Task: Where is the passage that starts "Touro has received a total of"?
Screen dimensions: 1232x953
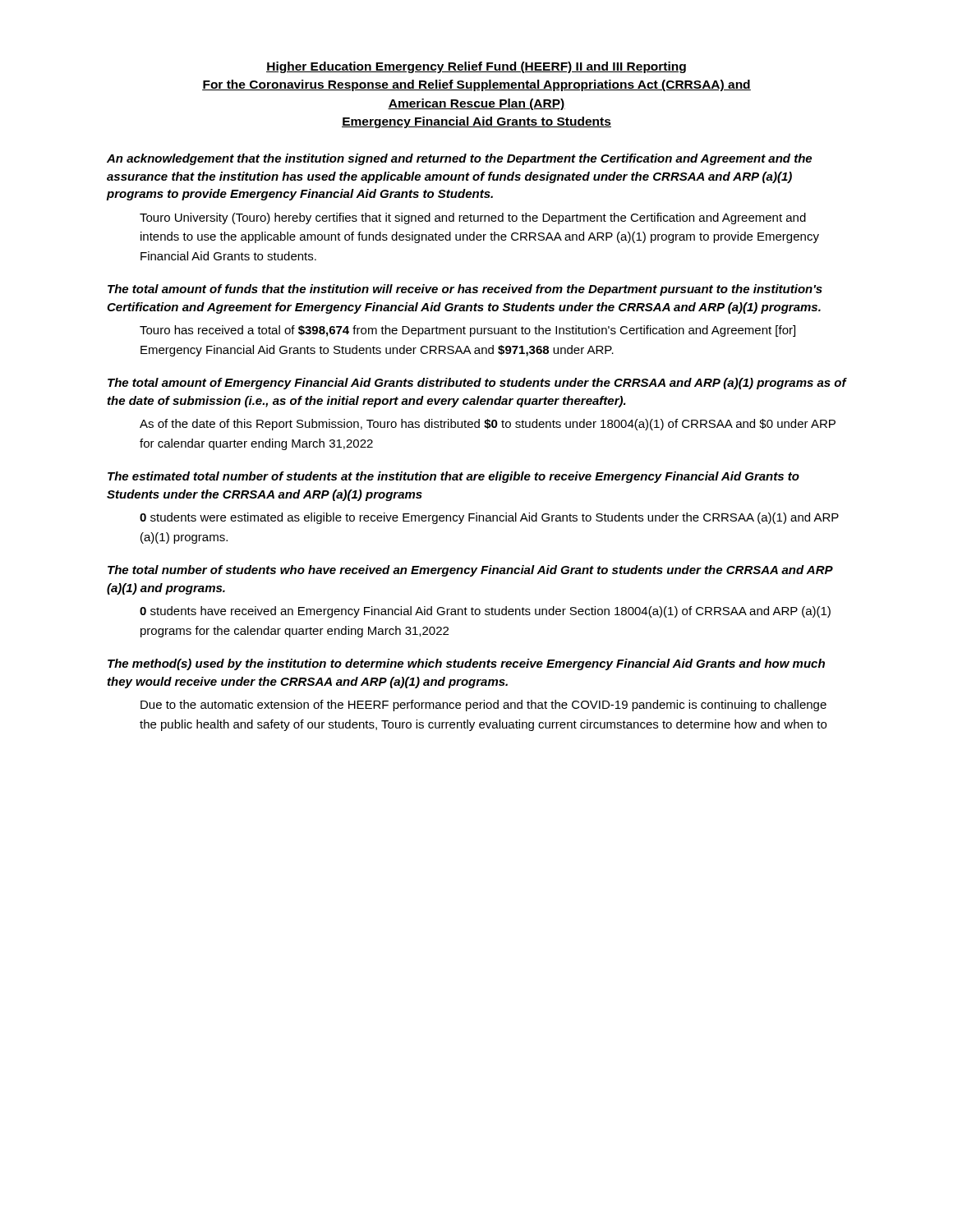Action: (468, 340)
